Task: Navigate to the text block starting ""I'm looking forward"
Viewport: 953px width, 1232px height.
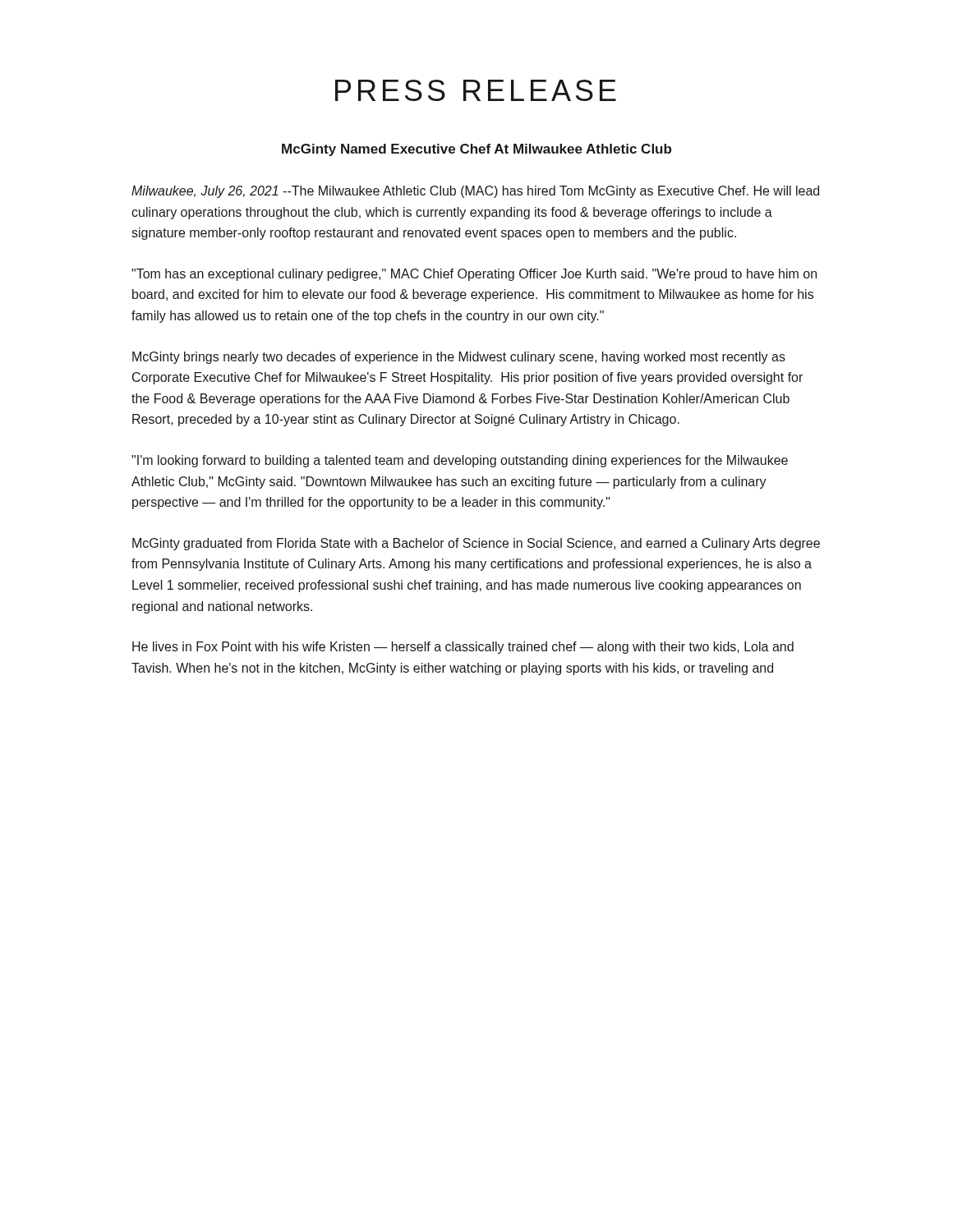Action: click(x=460, y=481)
